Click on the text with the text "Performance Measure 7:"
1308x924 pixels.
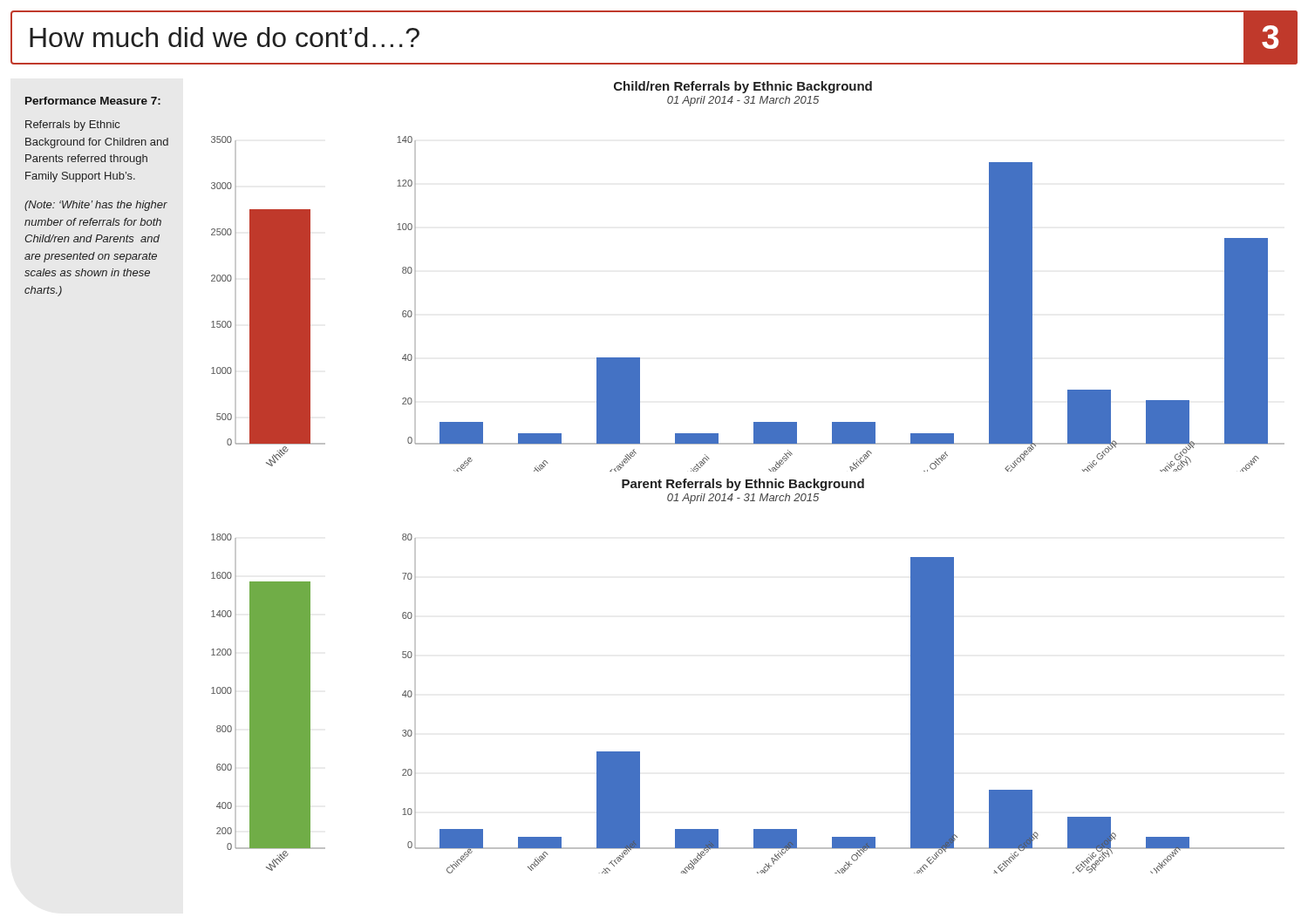pos(93,101)
